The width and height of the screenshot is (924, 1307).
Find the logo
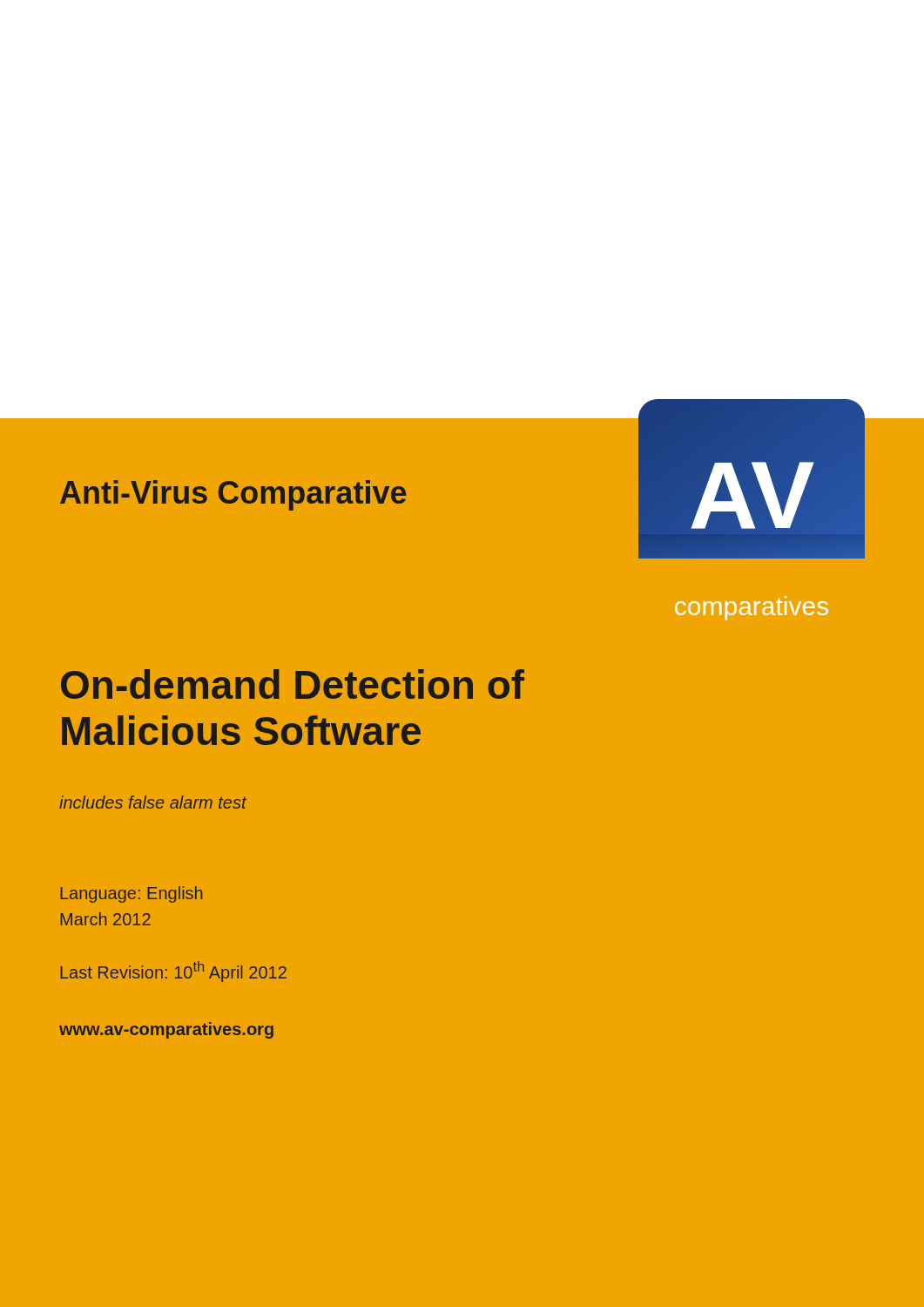point(752,517)
